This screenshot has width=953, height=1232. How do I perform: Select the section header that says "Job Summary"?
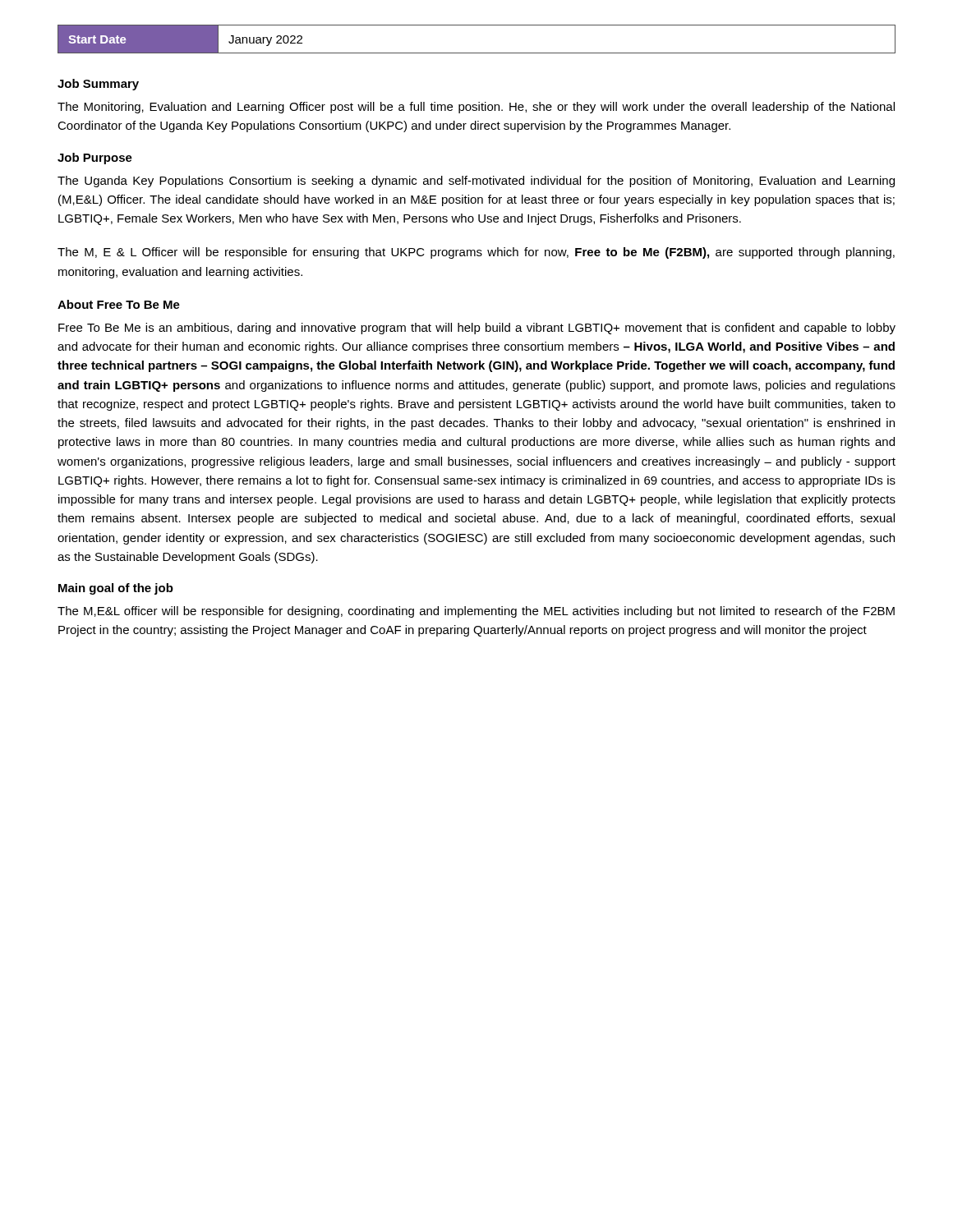click(98, 83)
